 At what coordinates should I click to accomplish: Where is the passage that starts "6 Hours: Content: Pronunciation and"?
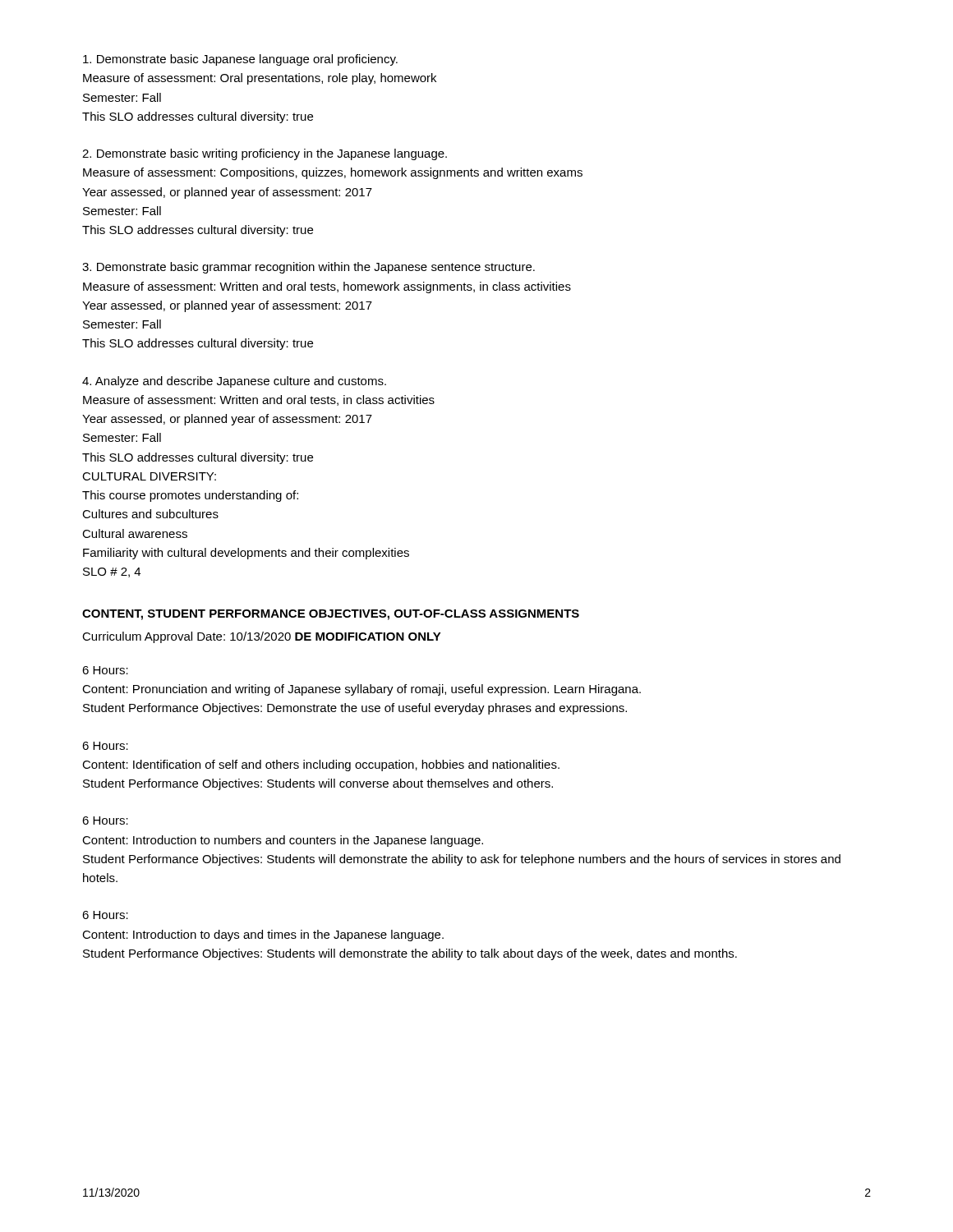tap(476, 689)
